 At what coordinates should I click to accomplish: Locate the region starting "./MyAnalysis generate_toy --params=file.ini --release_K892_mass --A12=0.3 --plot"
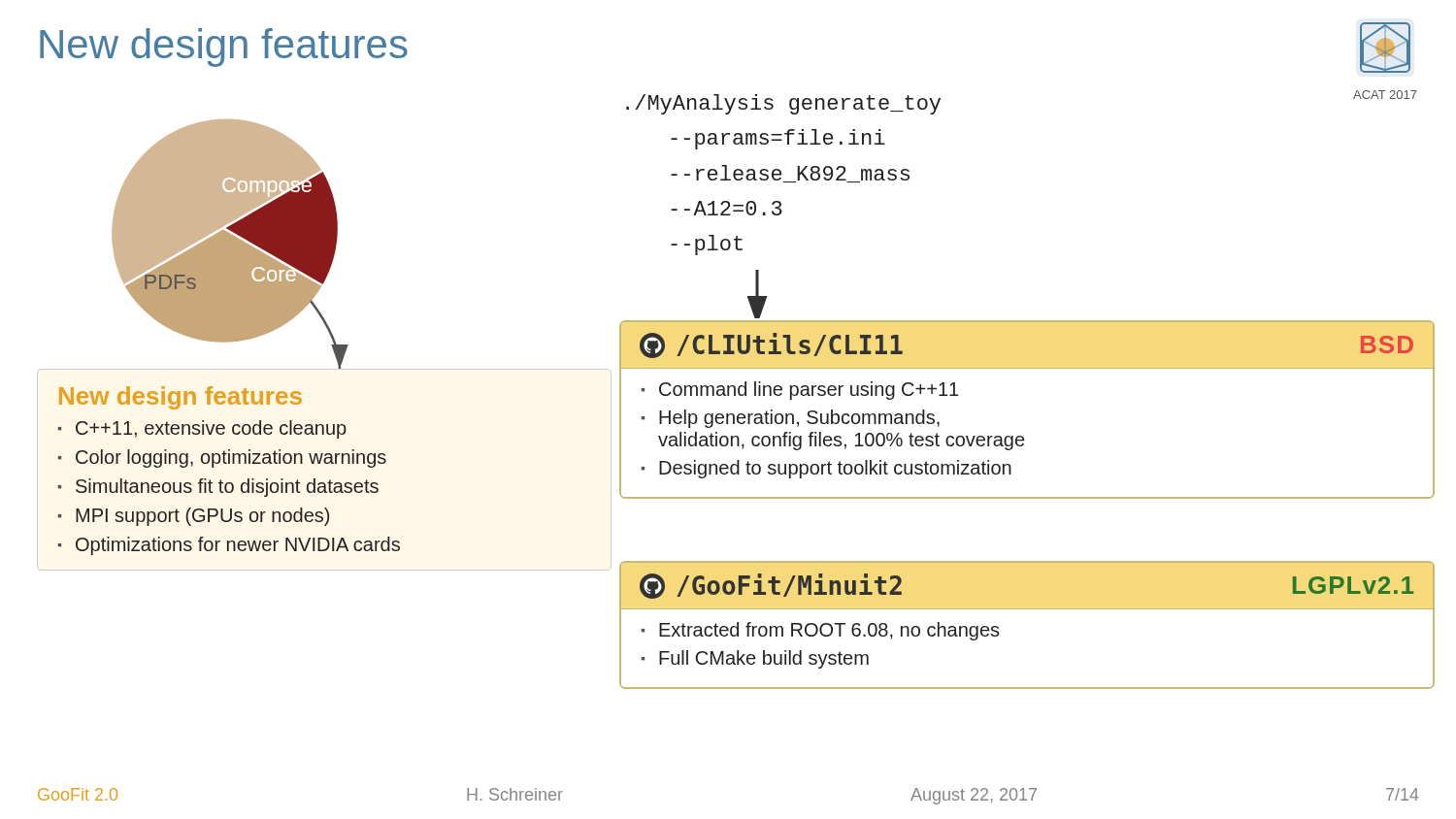coord(781,175)
